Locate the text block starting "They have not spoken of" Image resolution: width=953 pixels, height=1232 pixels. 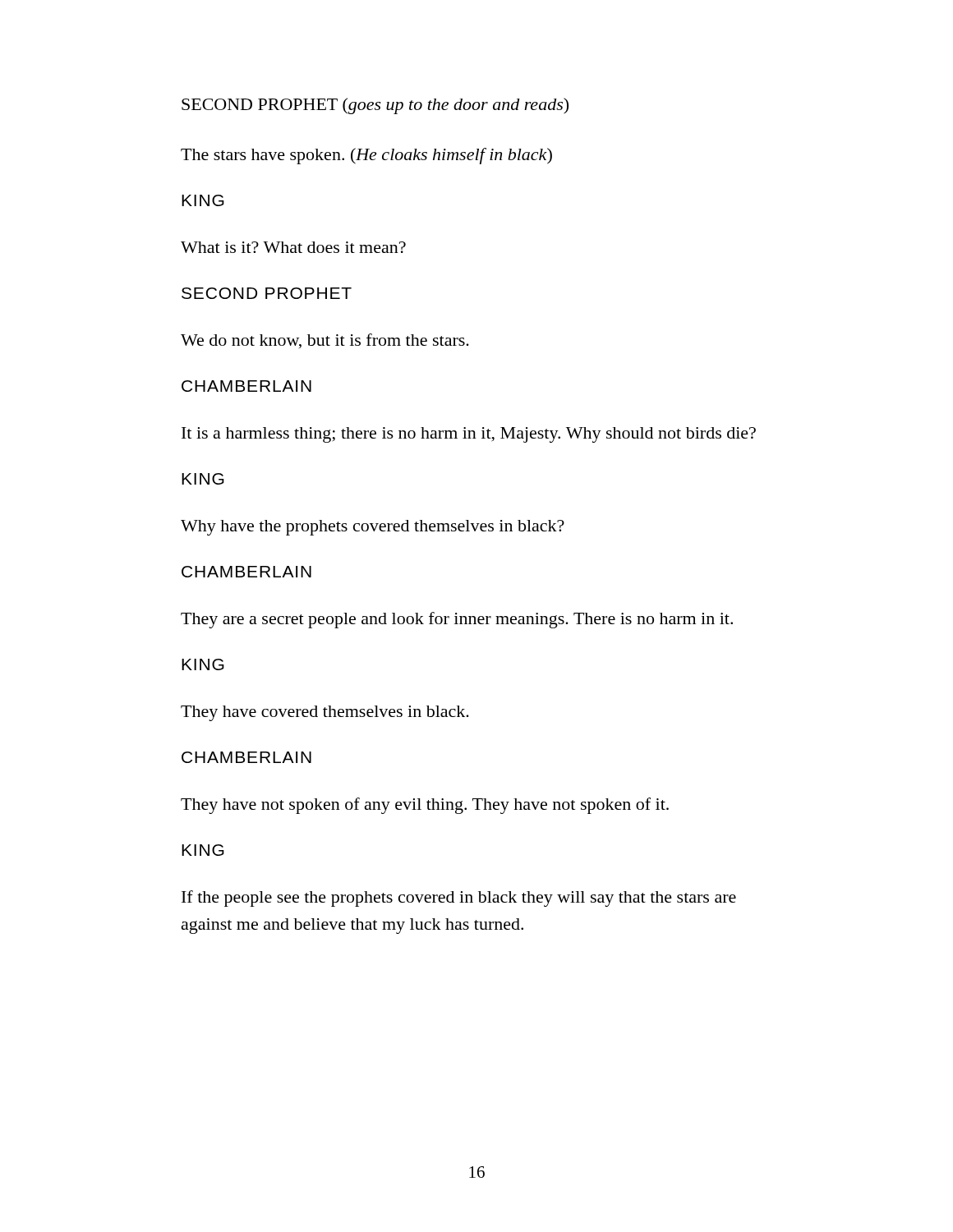[476, 804]
